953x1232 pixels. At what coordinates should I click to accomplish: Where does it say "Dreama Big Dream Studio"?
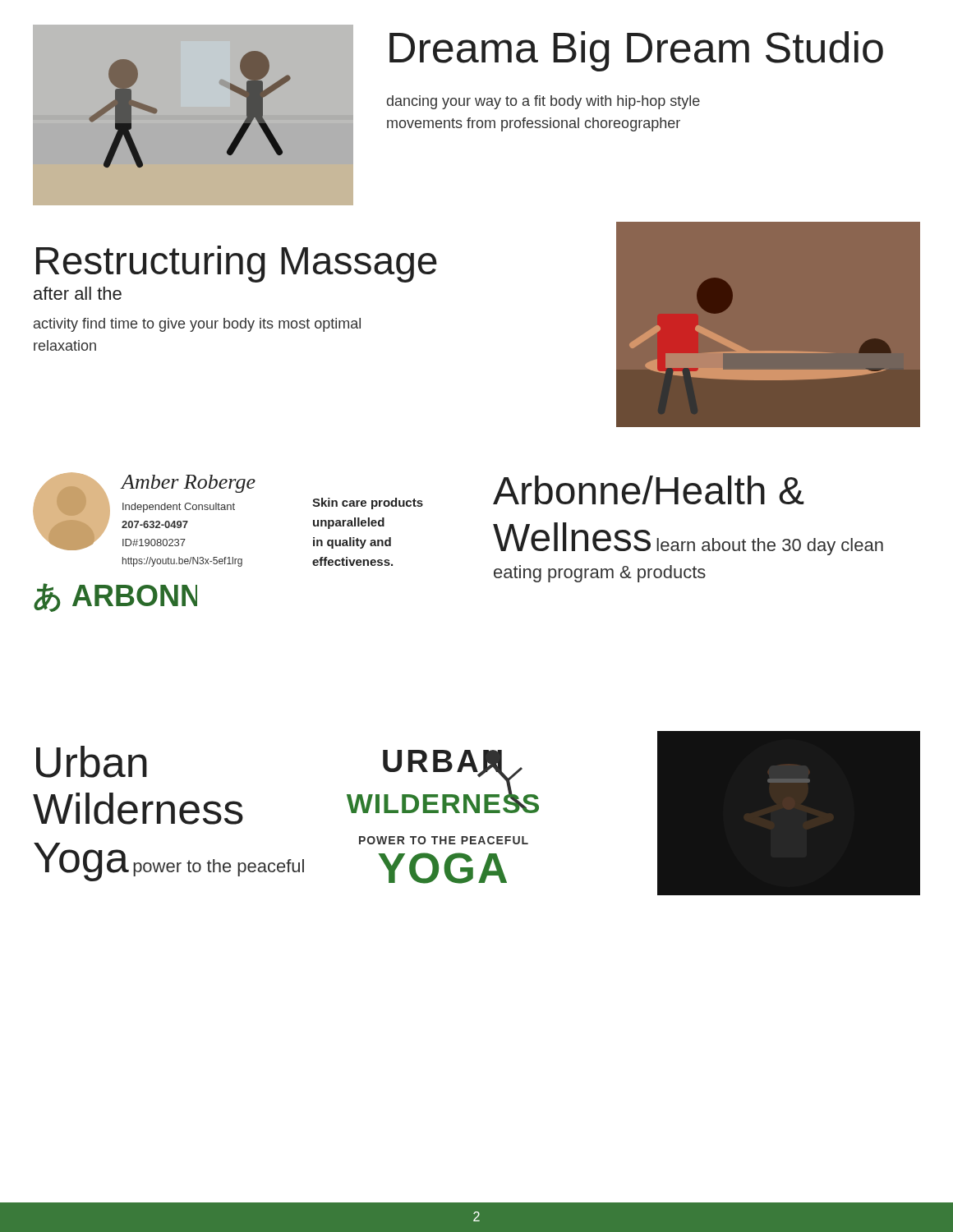653,48
